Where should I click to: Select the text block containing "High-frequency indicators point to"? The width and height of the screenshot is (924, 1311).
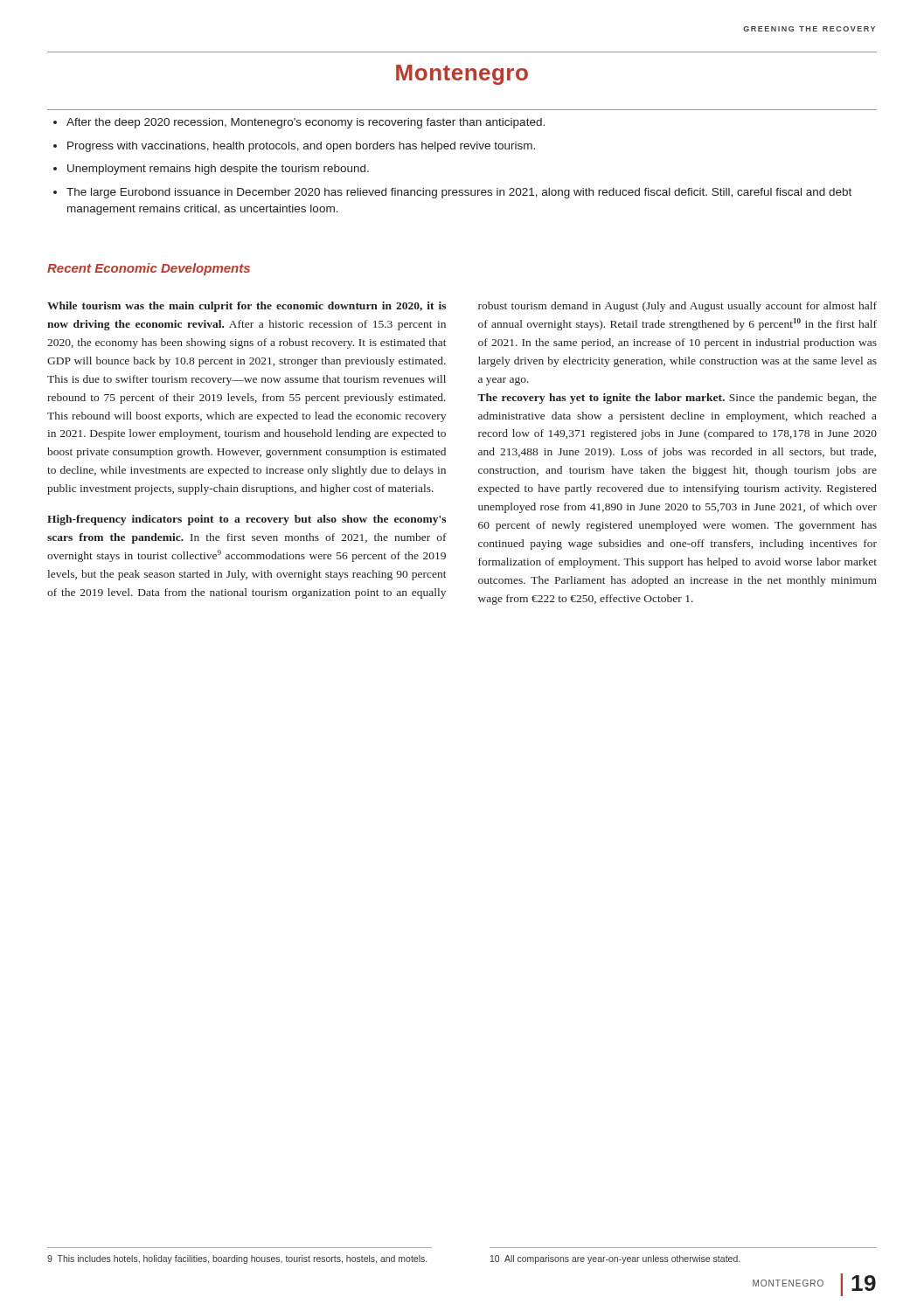tap(250, 306)
